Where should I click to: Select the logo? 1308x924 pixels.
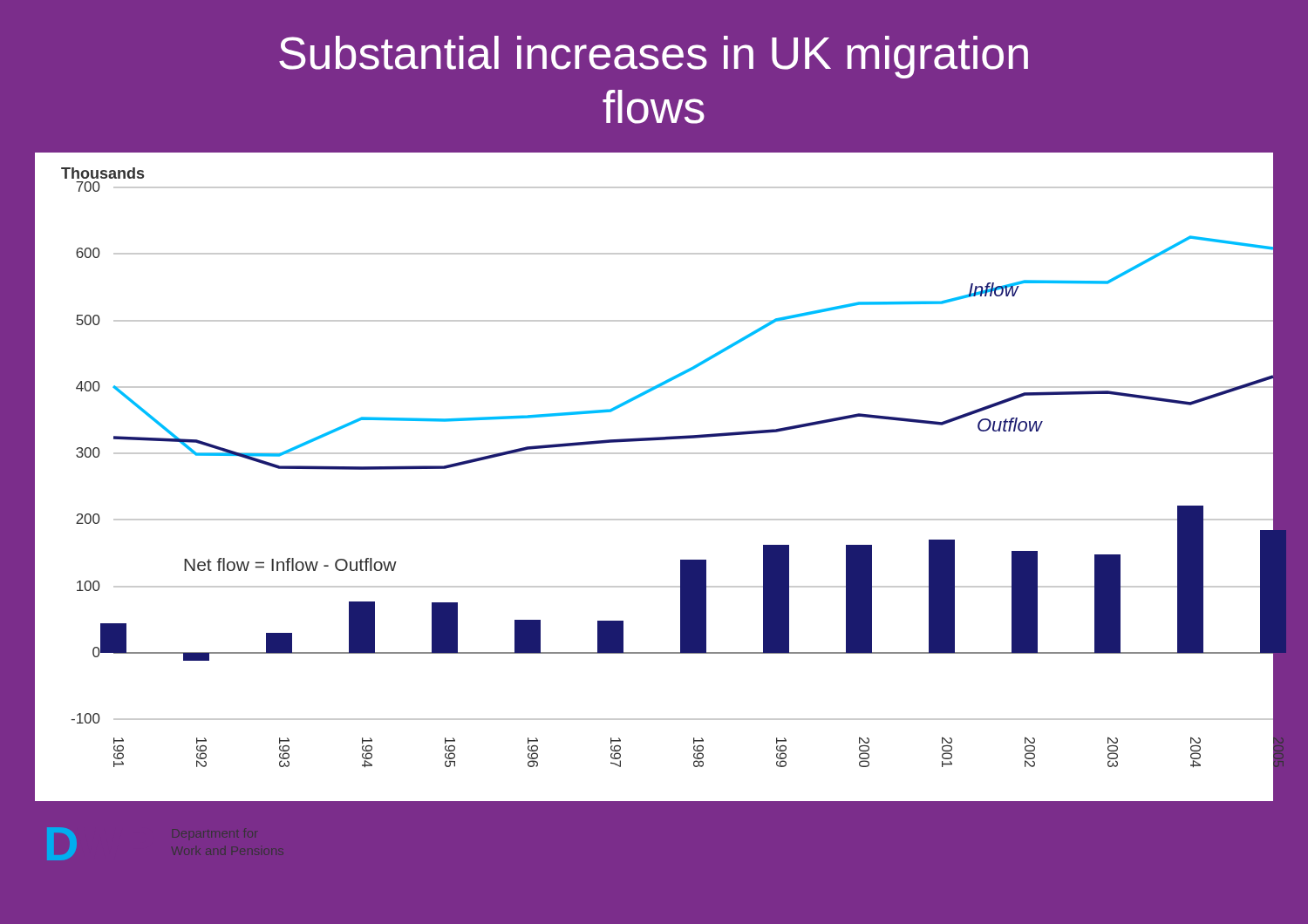tap(654, 842)
